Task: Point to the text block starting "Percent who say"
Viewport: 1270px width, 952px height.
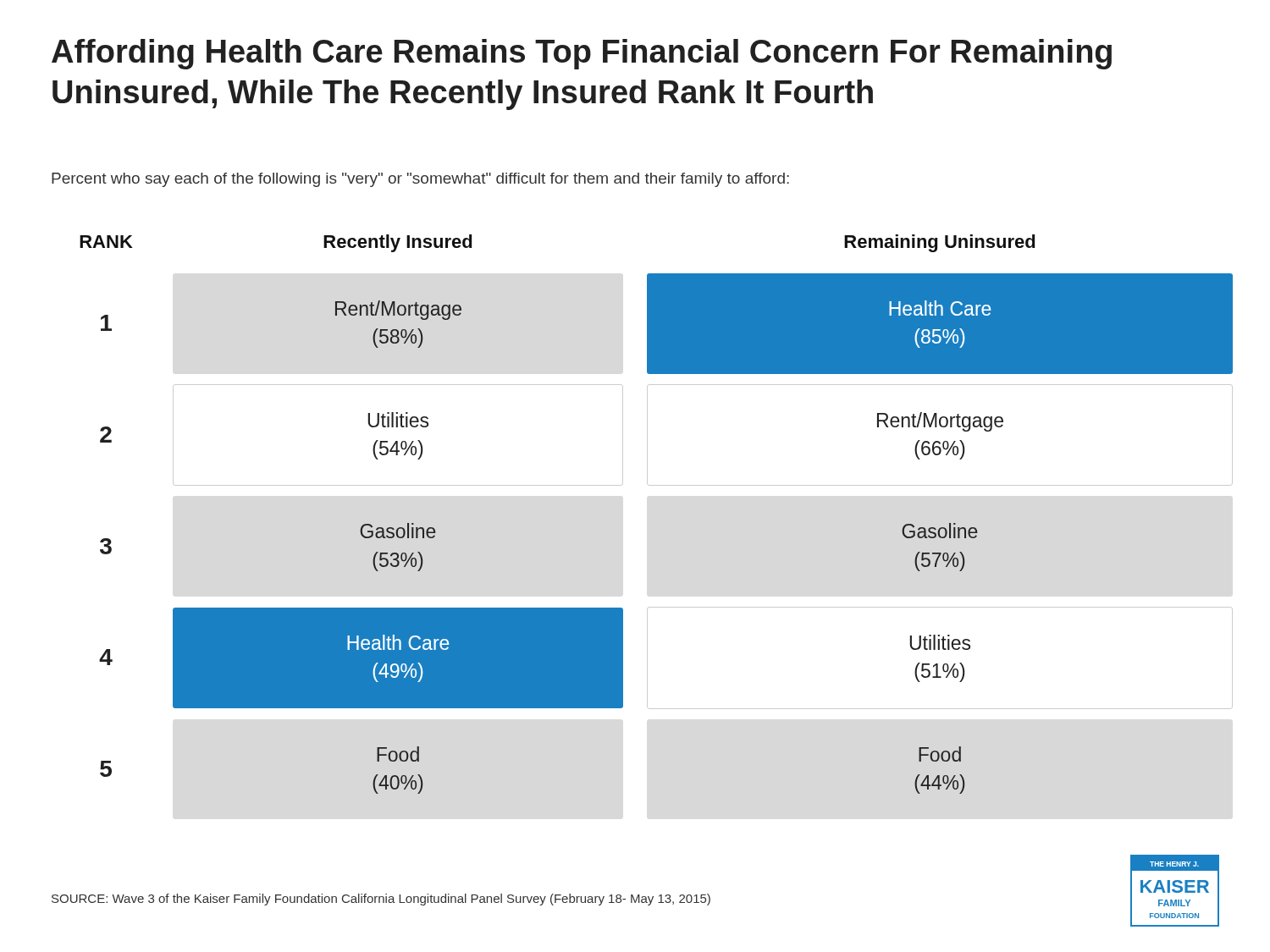Action: point(420,178)
